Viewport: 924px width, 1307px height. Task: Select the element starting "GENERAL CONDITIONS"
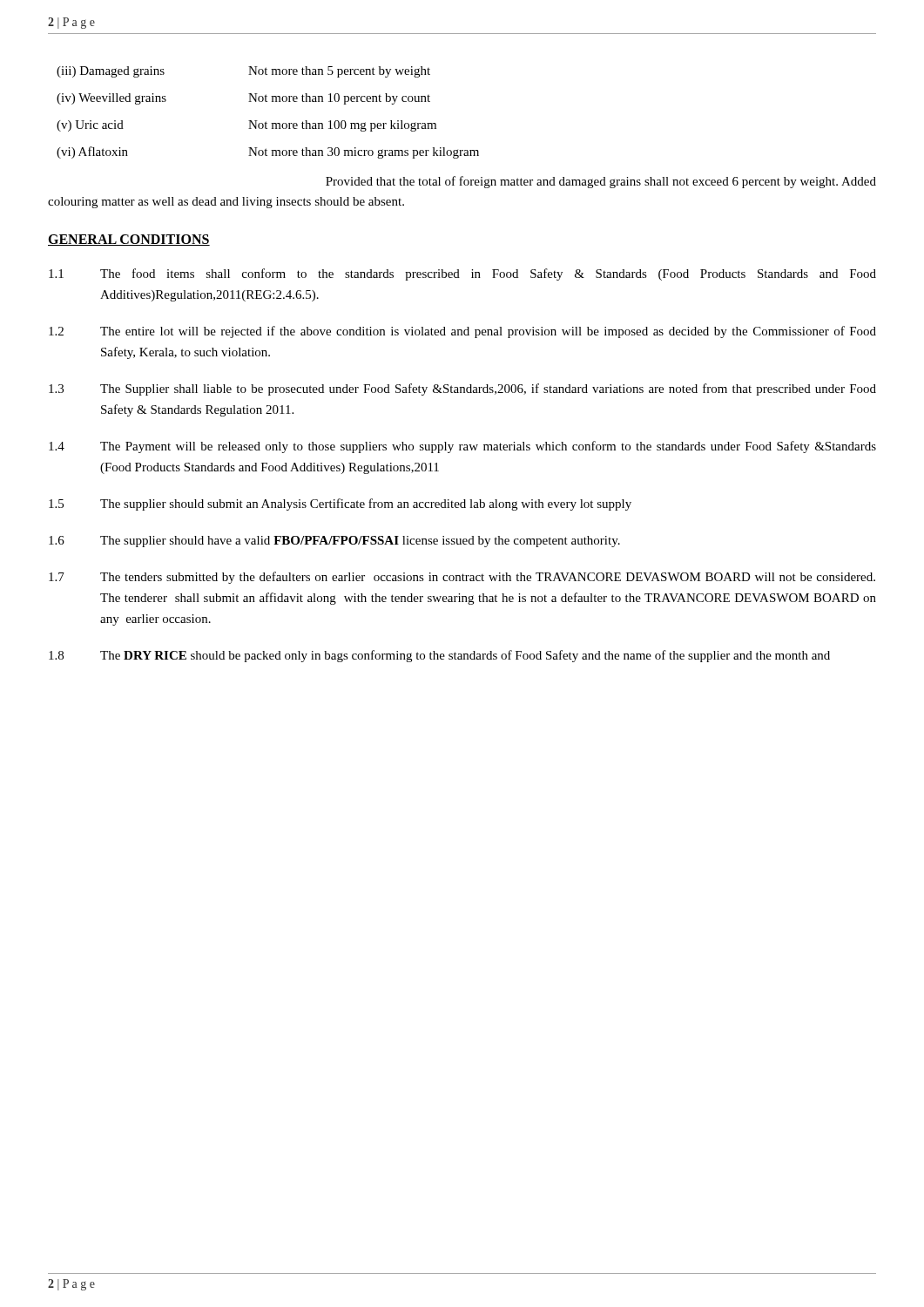click(129, 239)
